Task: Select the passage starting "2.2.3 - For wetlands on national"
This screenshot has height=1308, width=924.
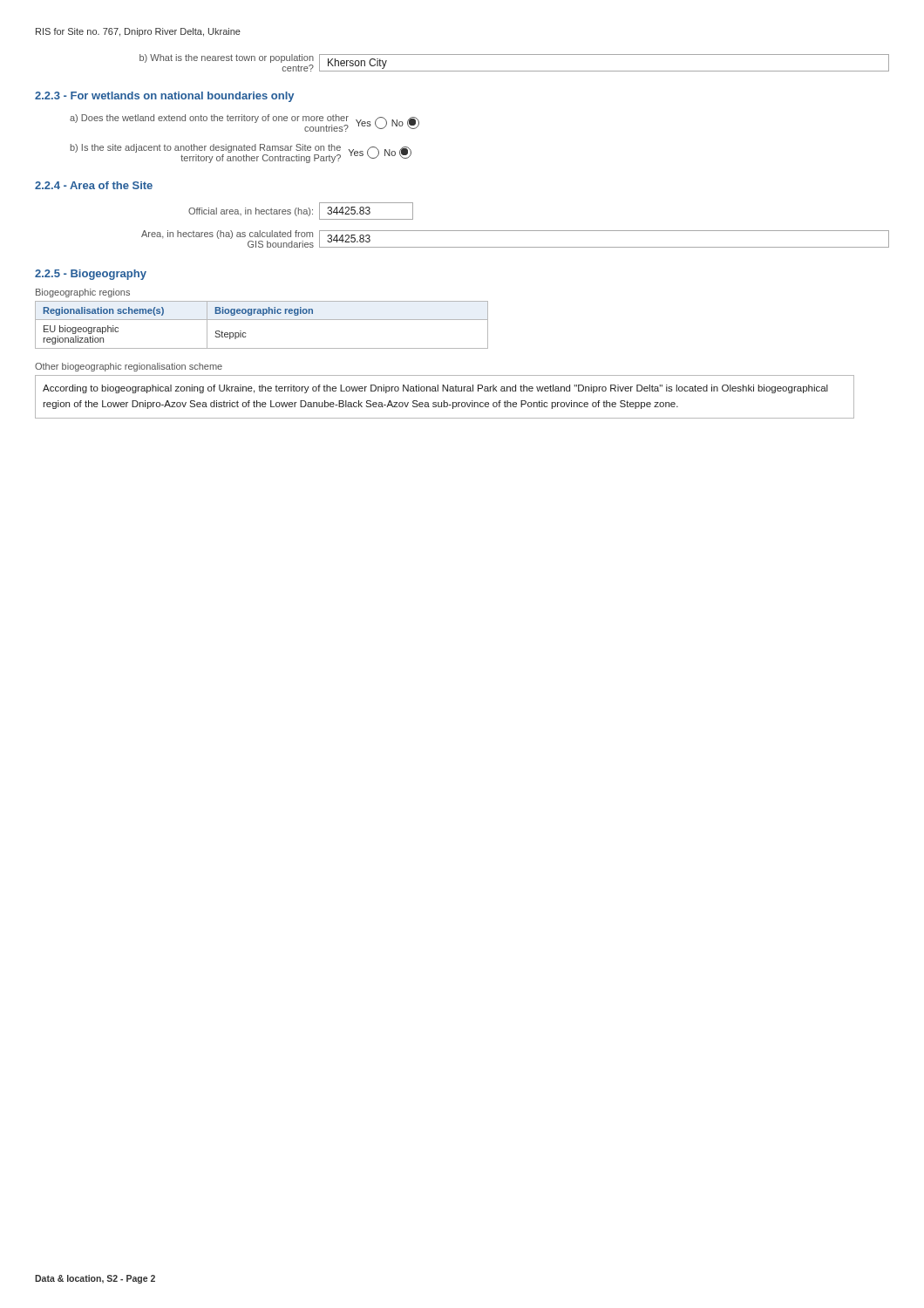Action: [165, 95]
